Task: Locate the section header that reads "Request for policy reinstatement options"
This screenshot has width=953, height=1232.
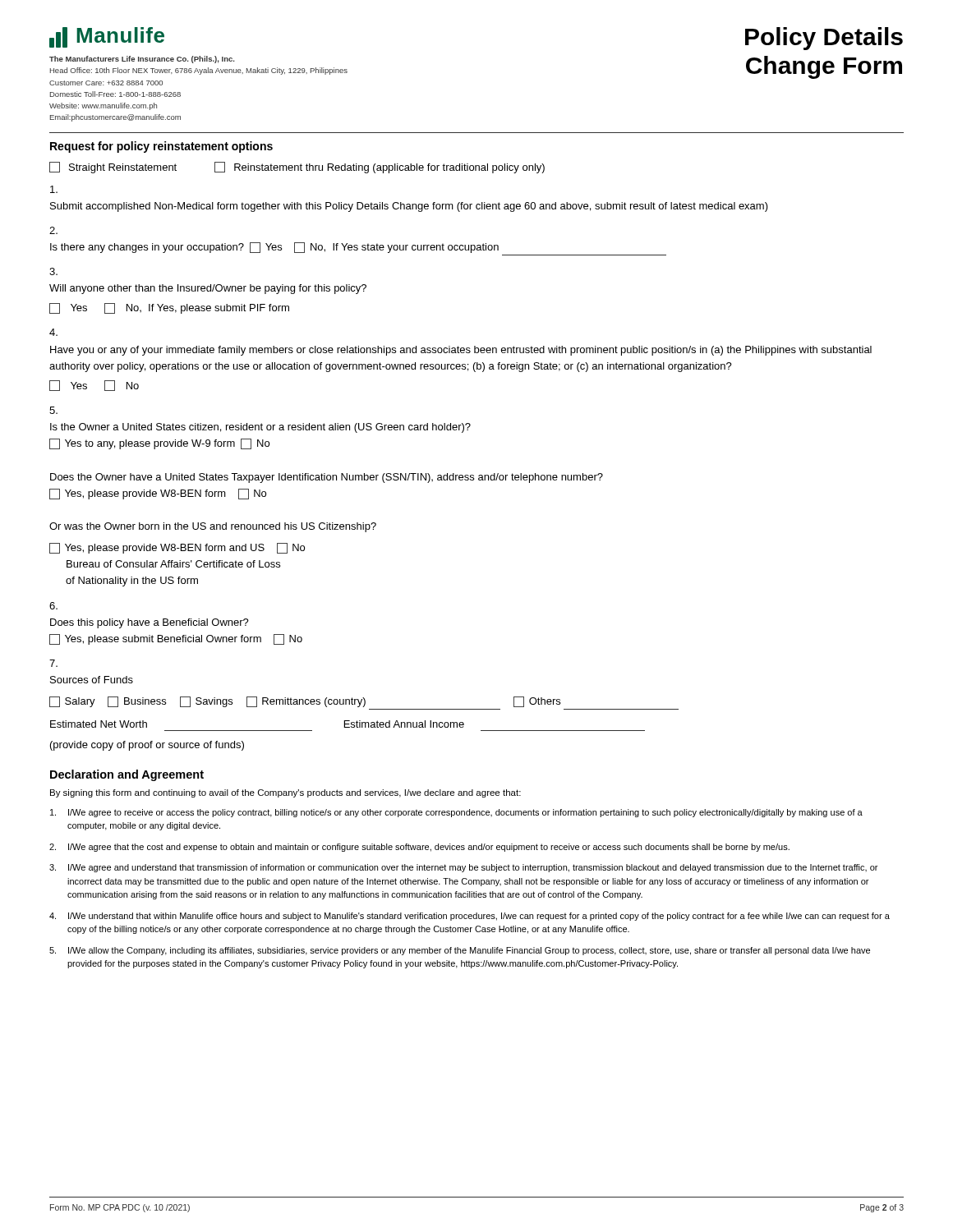Action: [x=161, y=146]
